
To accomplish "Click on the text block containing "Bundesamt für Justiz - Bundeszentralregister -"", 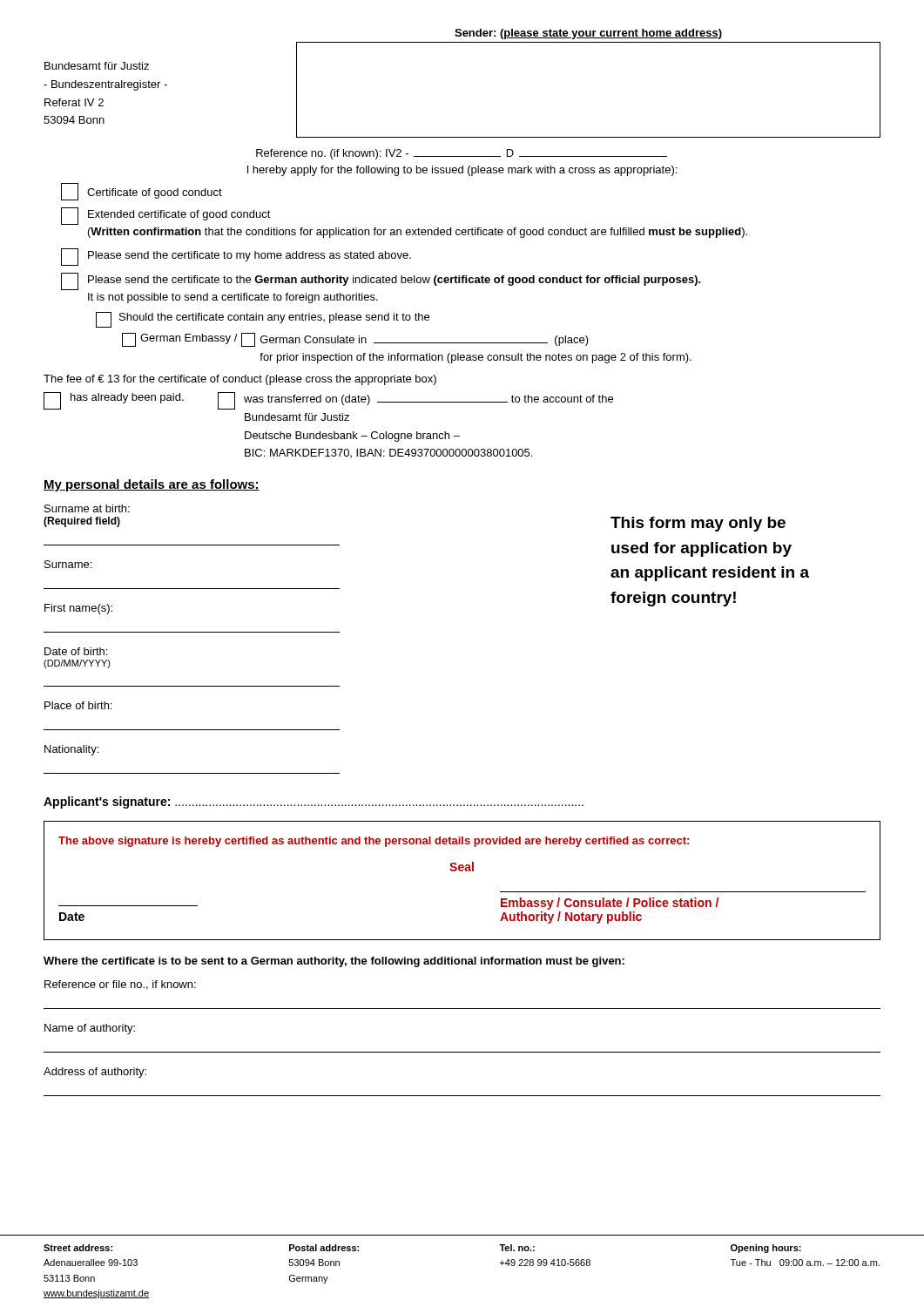I will (588, 34).
